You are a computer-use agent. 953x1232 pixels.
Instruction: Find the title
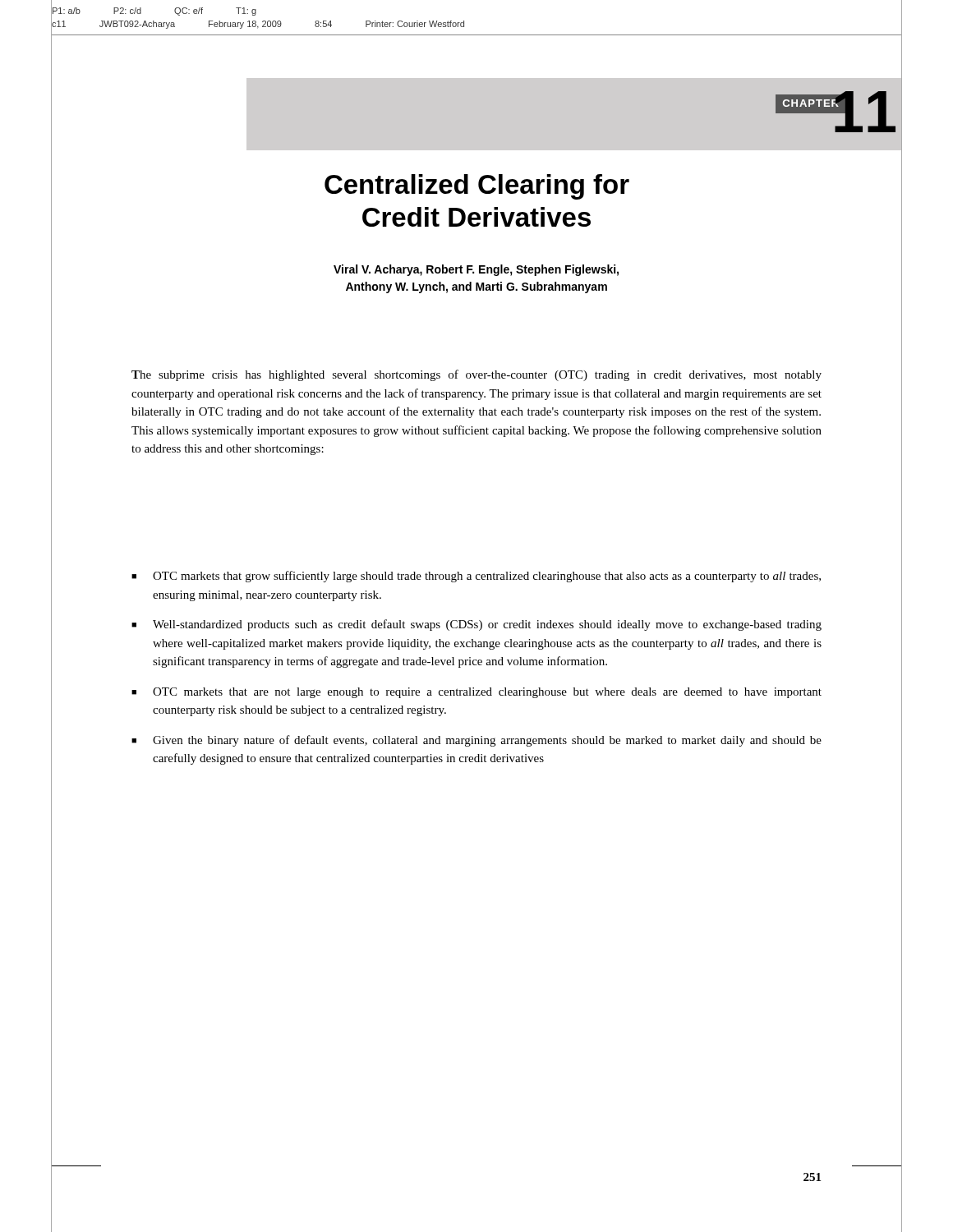(x=476, y=201)
